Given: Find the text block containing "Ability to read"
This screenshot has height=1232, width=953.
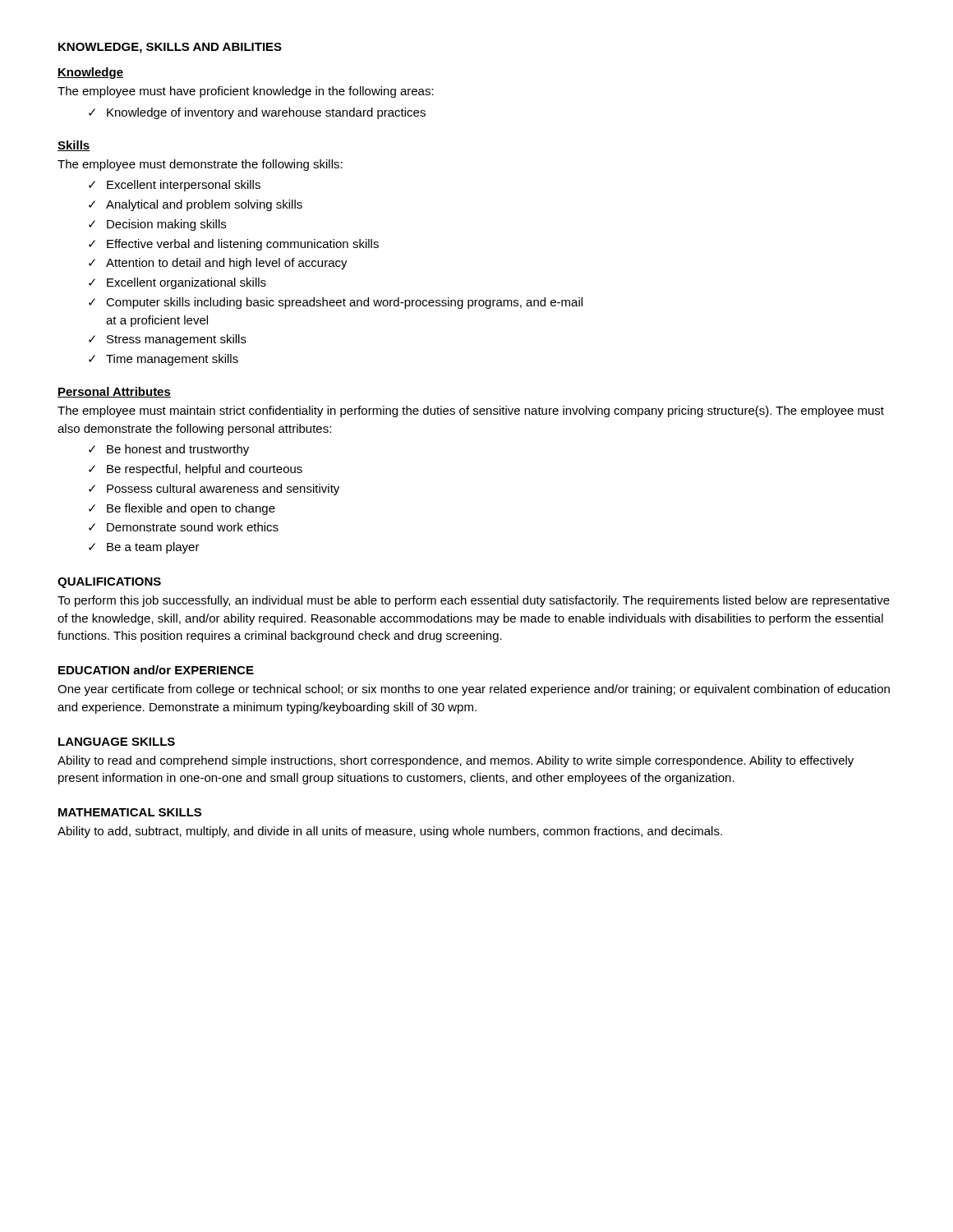Looking at the screenshot, I should tap(456, 769).
